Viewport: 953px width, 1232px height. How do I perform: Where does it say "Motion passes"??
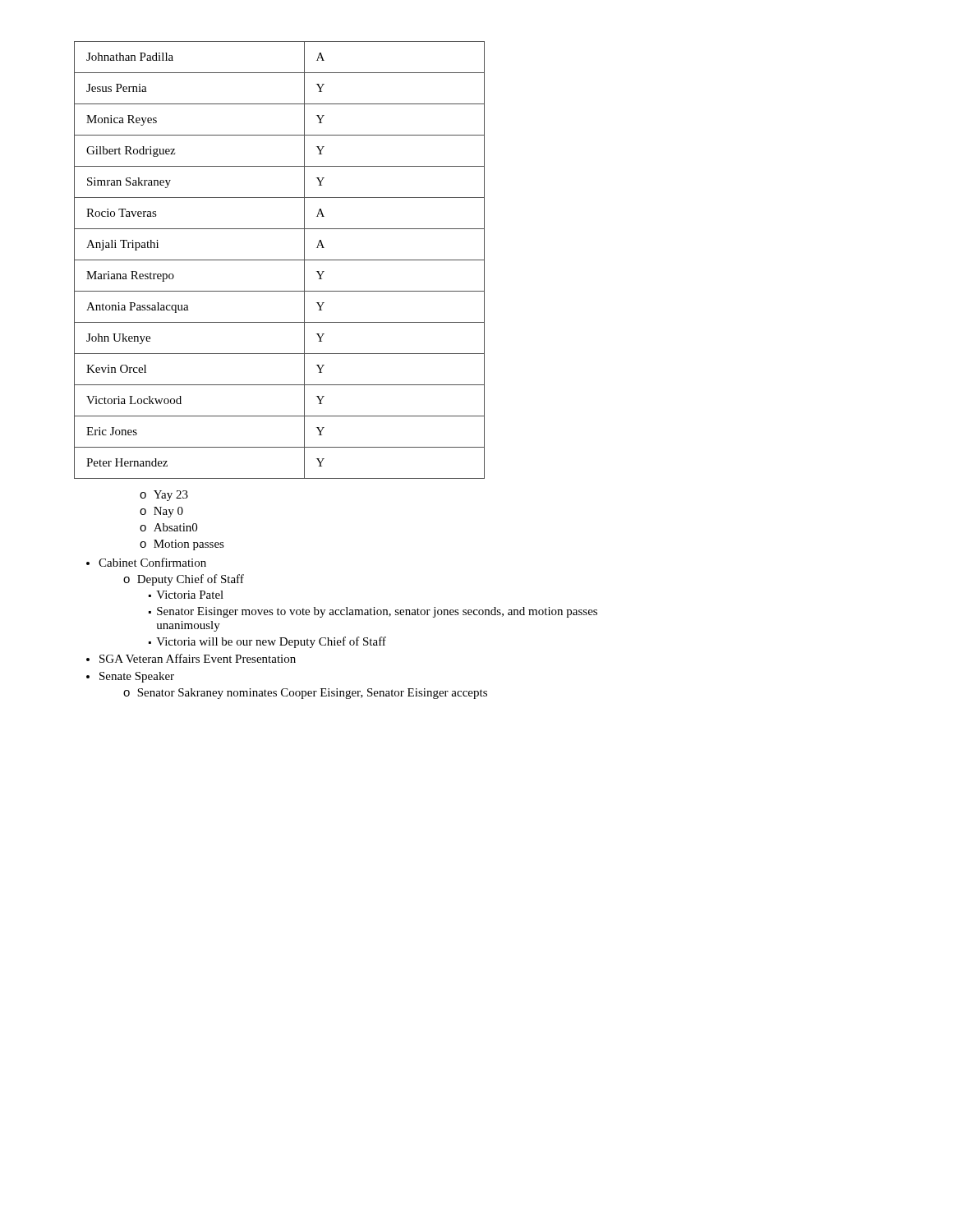pos(189,544)
